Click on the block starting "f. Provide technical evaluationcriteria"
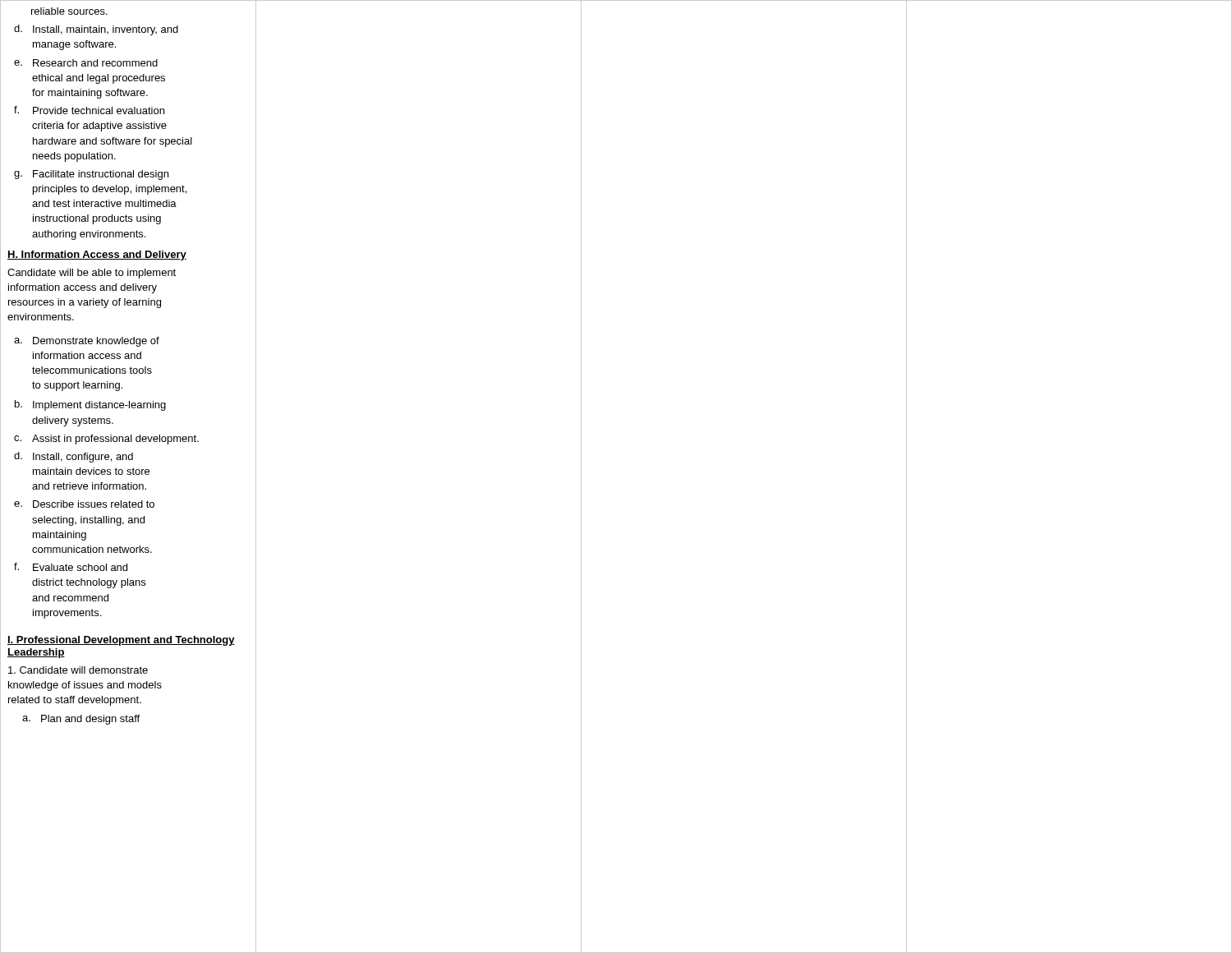1232x953 pixels. pyautogui.click(x=103, y=133)
